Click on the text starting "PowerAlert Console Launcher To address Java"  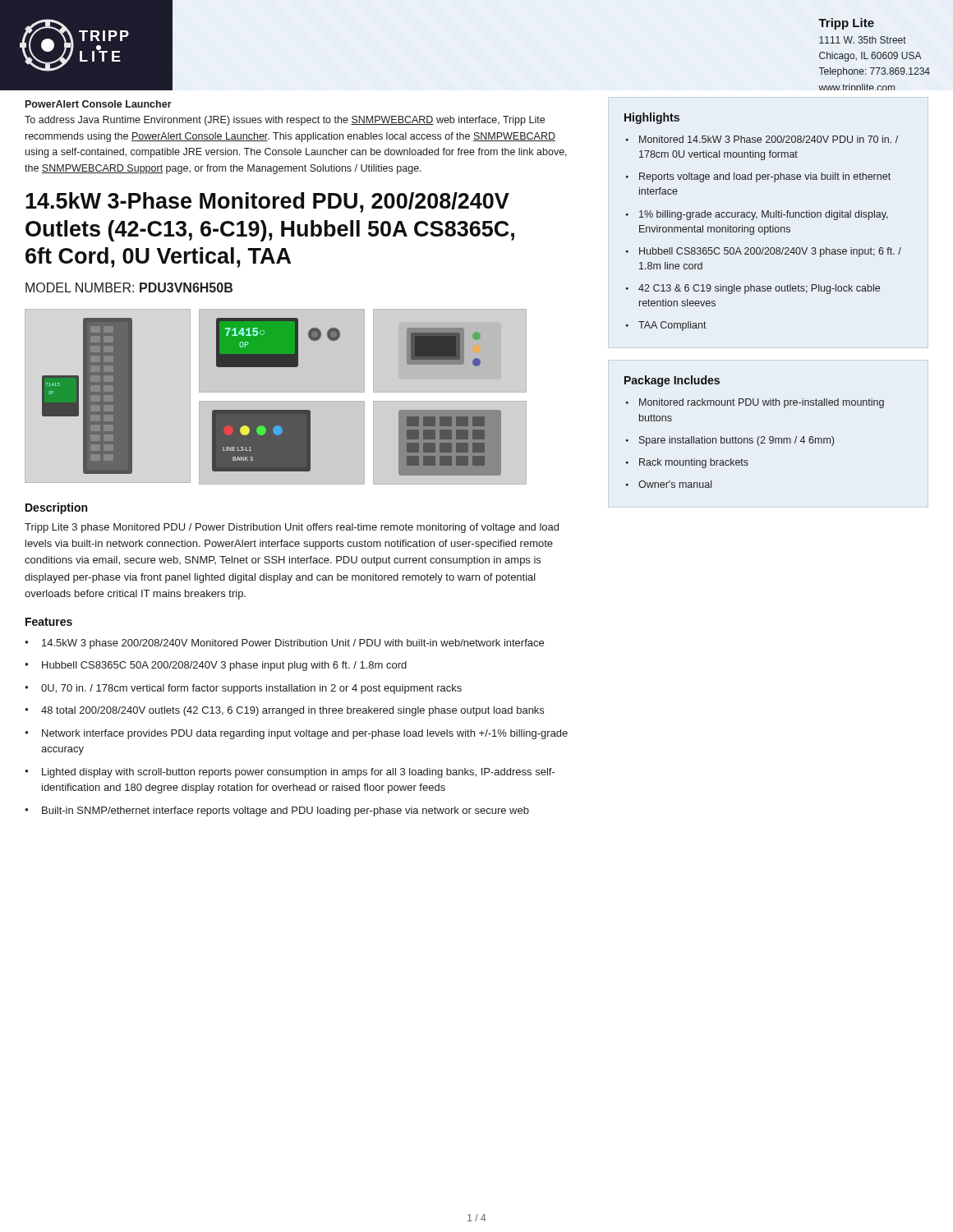point(296,136)
